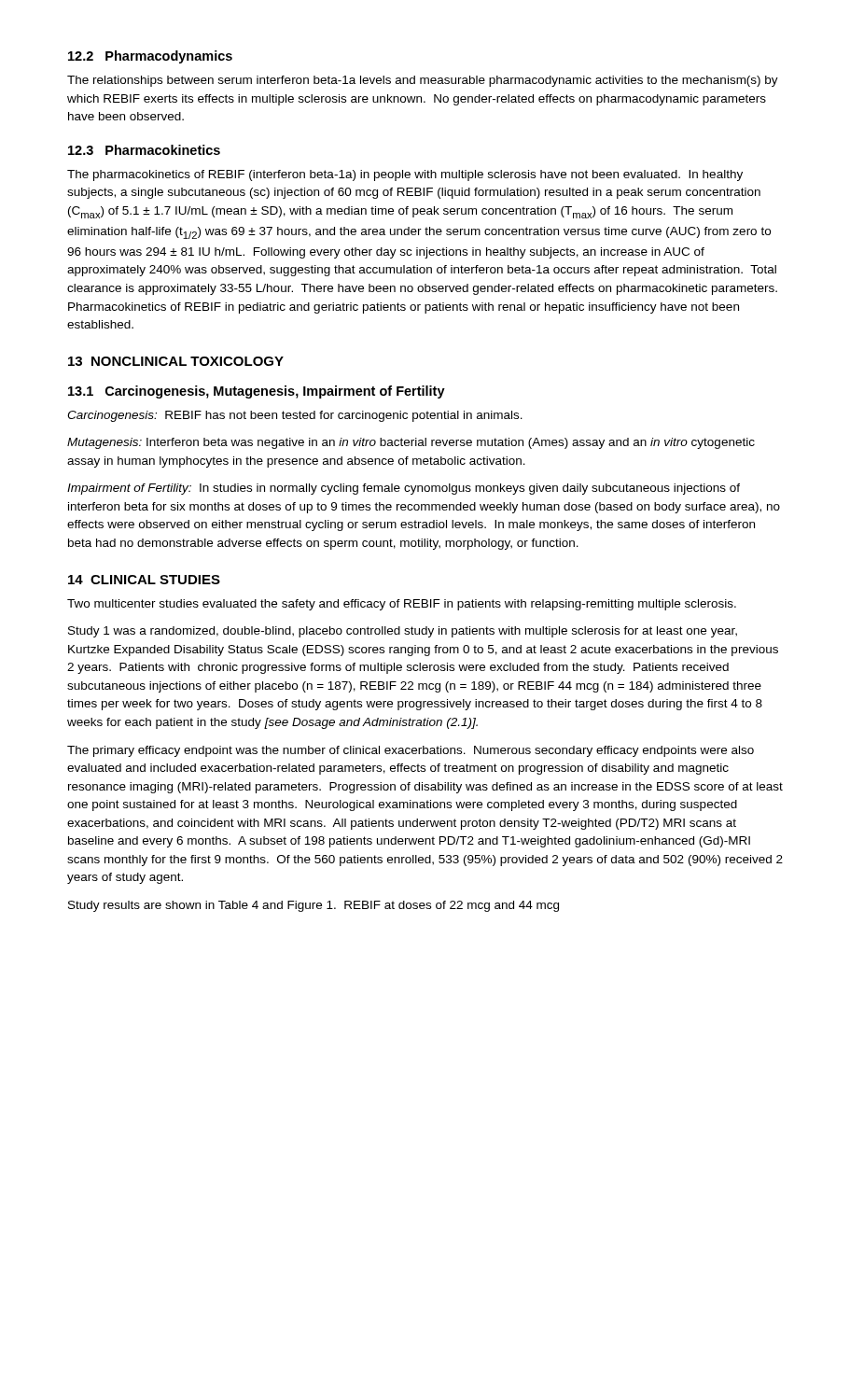The width and height of the screenshot is (850, 1400).
Task: Click on the text block with the text "Two multicenter studies evaluated the safety"
Action: (402, 603)
